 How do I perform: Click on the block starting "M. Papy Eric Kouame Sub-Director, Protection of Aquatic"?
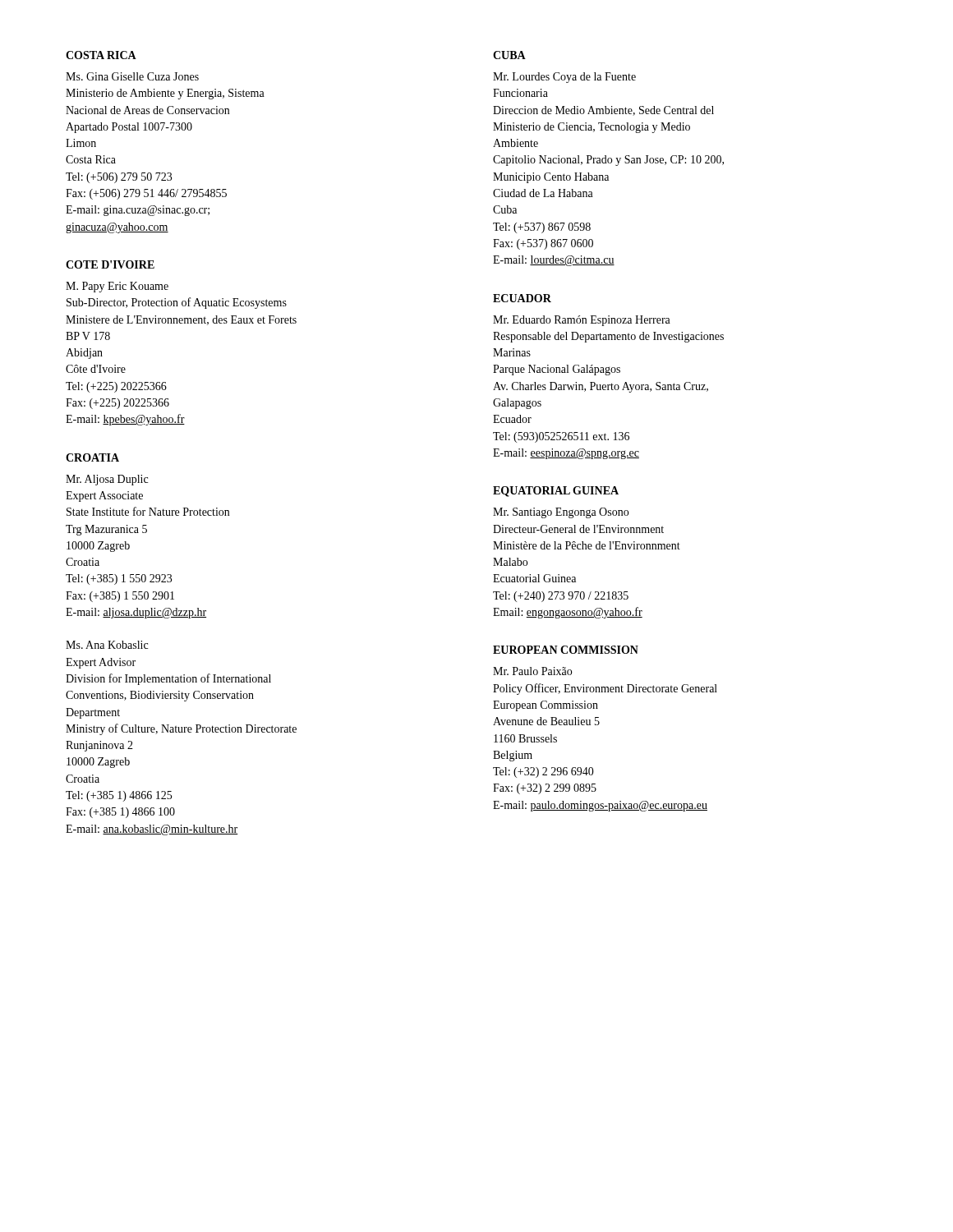(117, 287)
